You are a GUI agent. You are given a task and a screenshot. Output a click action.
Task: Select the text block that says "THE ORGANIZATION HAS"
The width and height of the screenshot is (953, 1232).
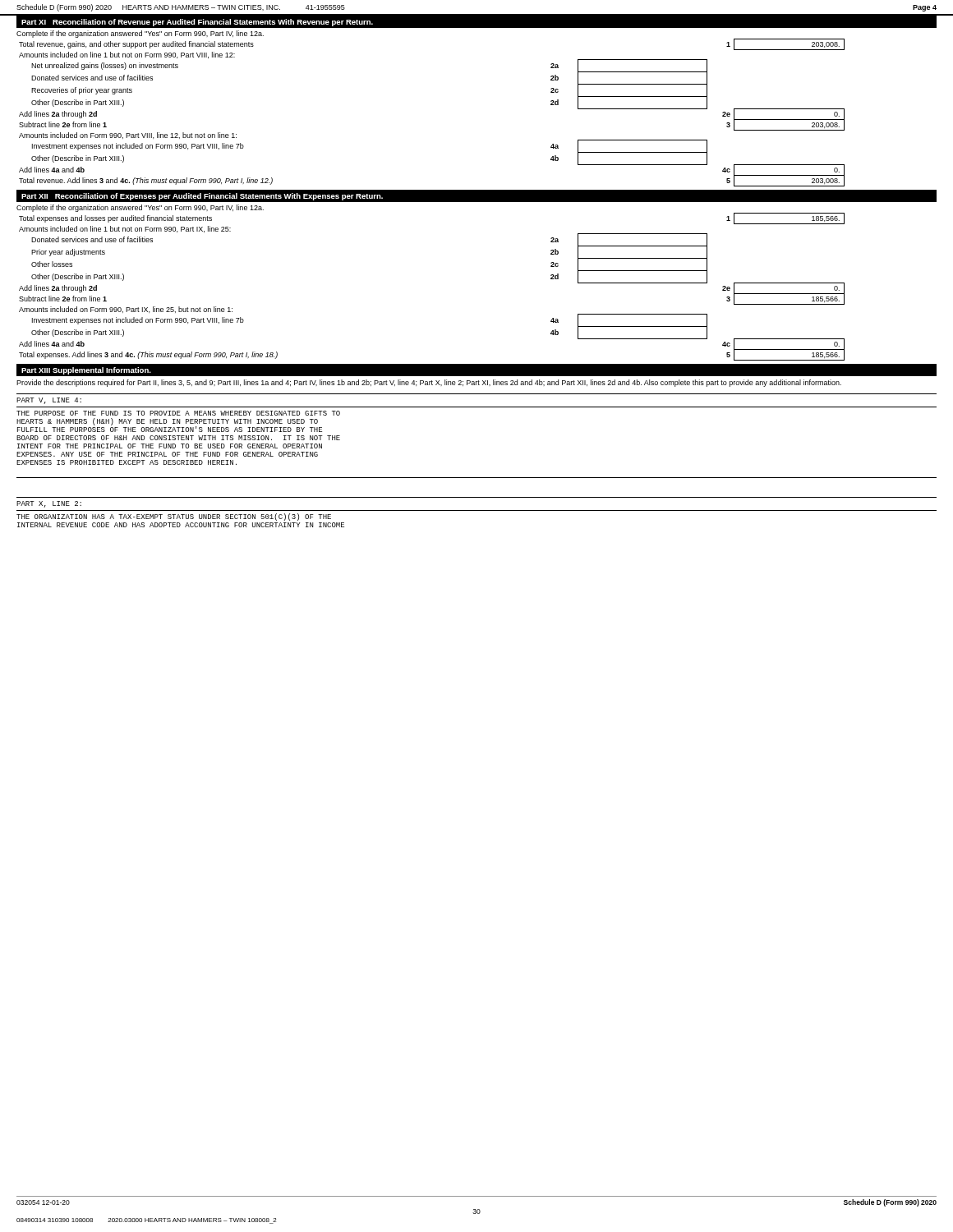coord(181,526)
